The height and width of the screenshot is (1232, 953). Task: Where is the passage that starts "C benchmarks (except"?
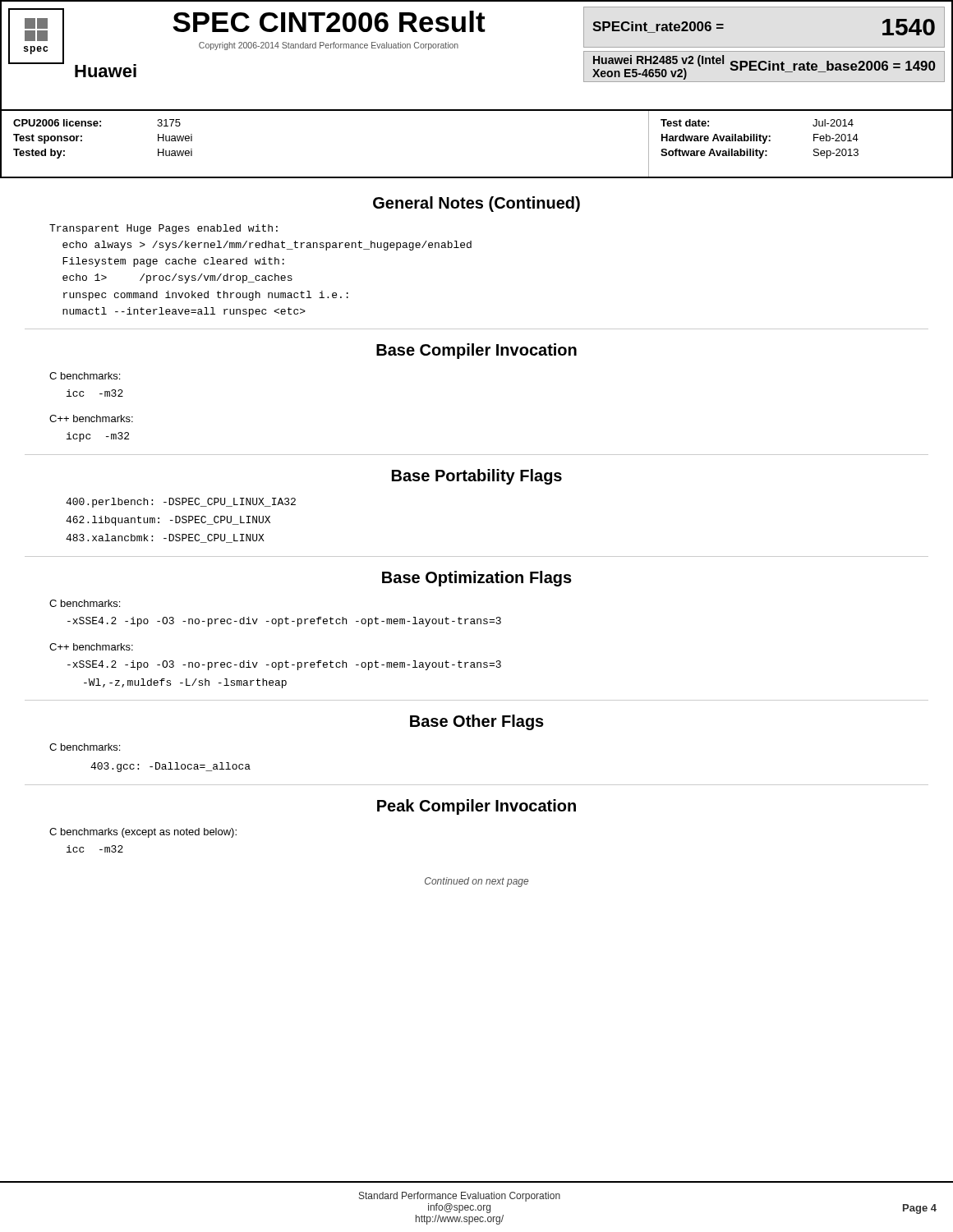coord(143,841)
